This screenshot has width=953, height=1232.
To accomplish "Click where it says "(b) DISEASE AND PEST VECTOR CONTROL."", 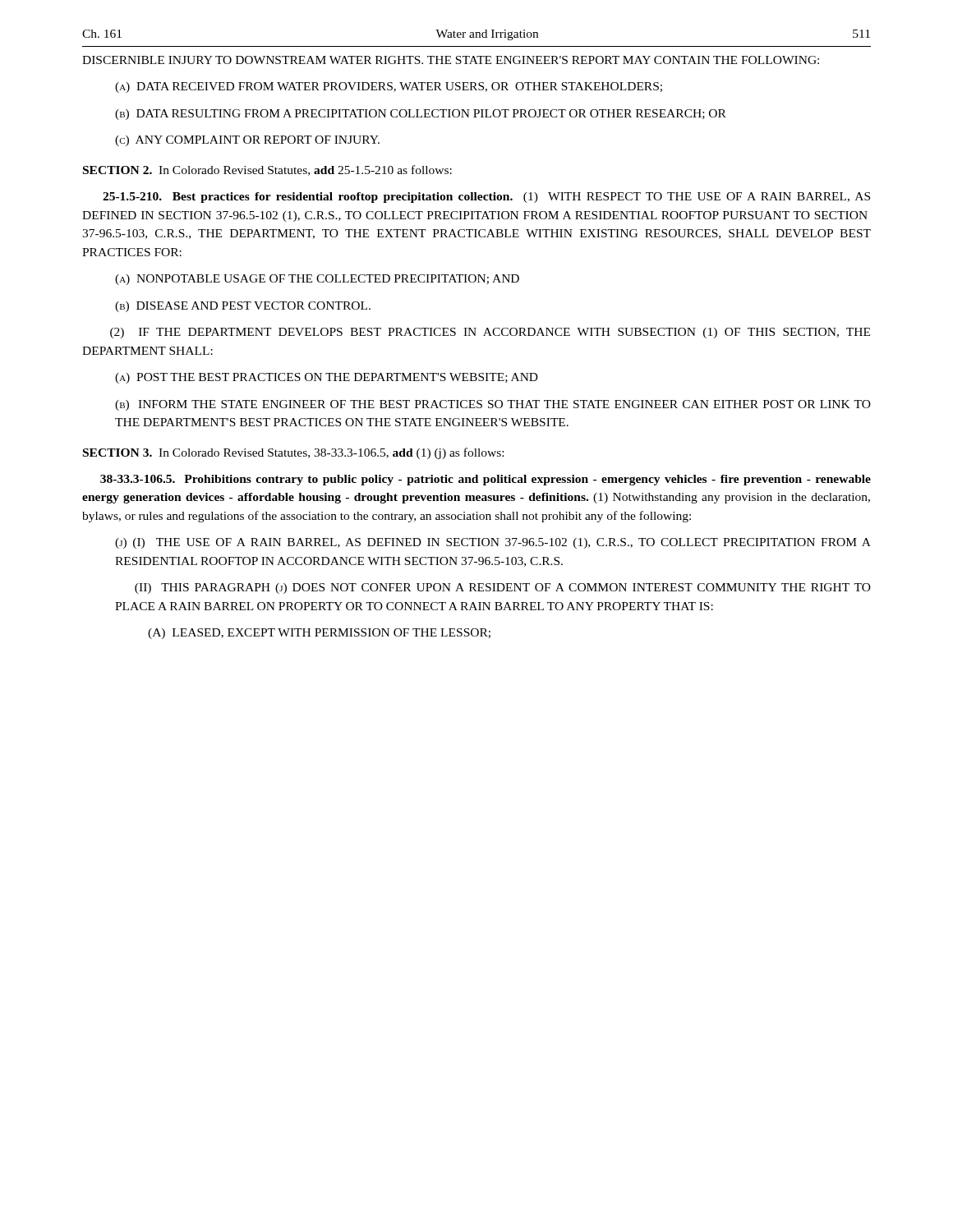I will pos(243,305).
